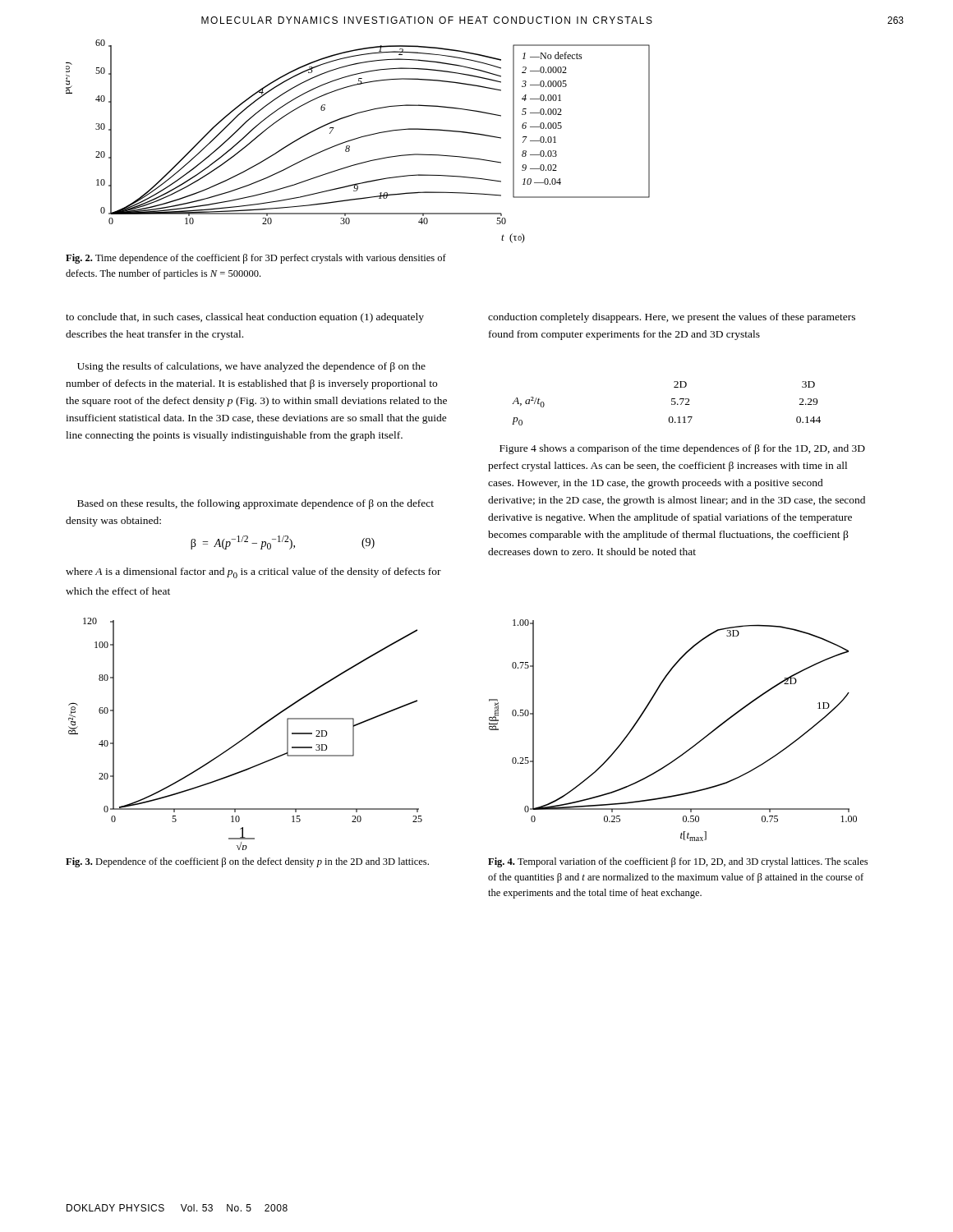Find the element starting "to conclude that, in"
Viewport: 953px width, 1232px height.
tap(245, 325)
